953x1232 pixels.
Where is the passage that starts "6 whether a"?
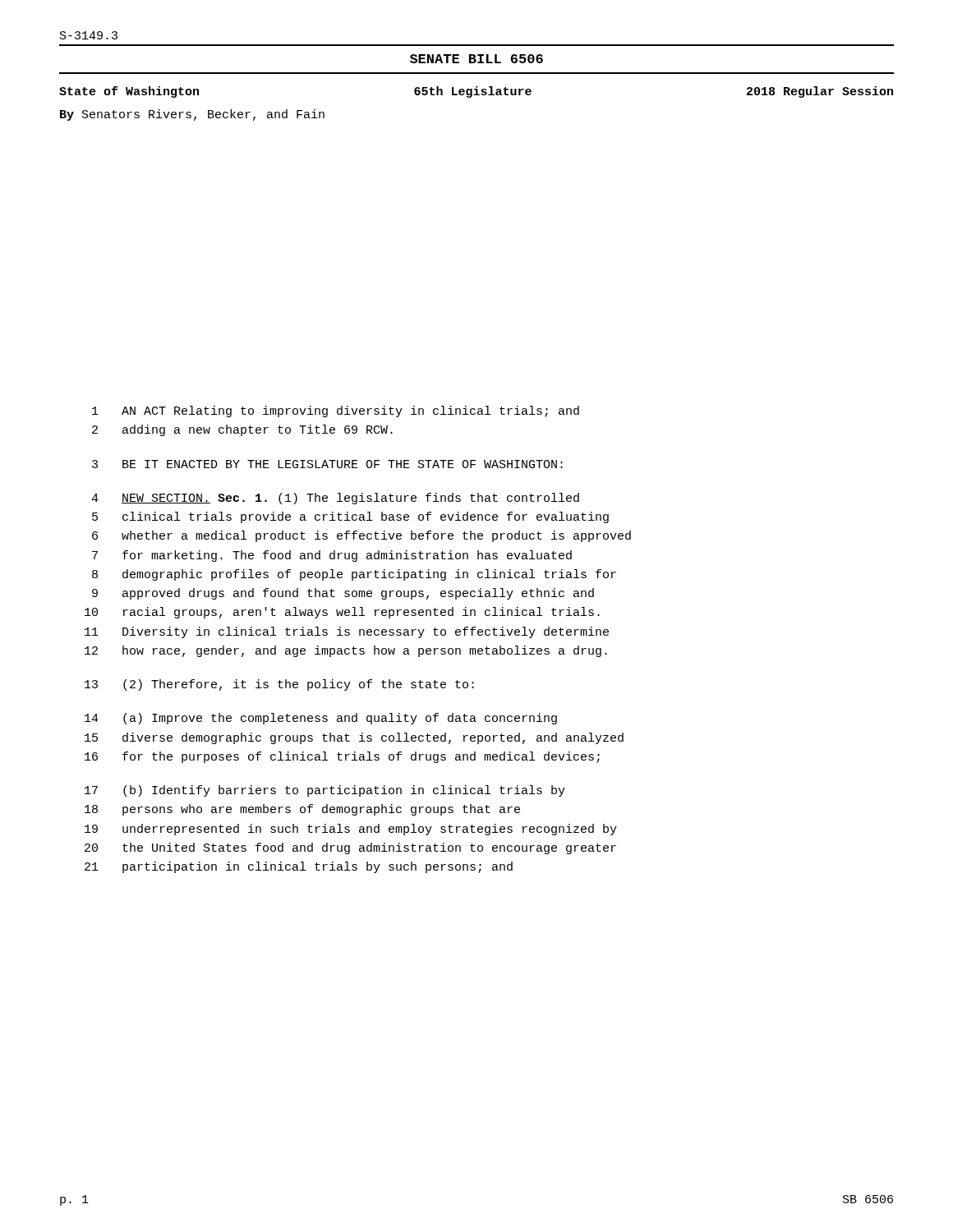(x=476, y=537)
